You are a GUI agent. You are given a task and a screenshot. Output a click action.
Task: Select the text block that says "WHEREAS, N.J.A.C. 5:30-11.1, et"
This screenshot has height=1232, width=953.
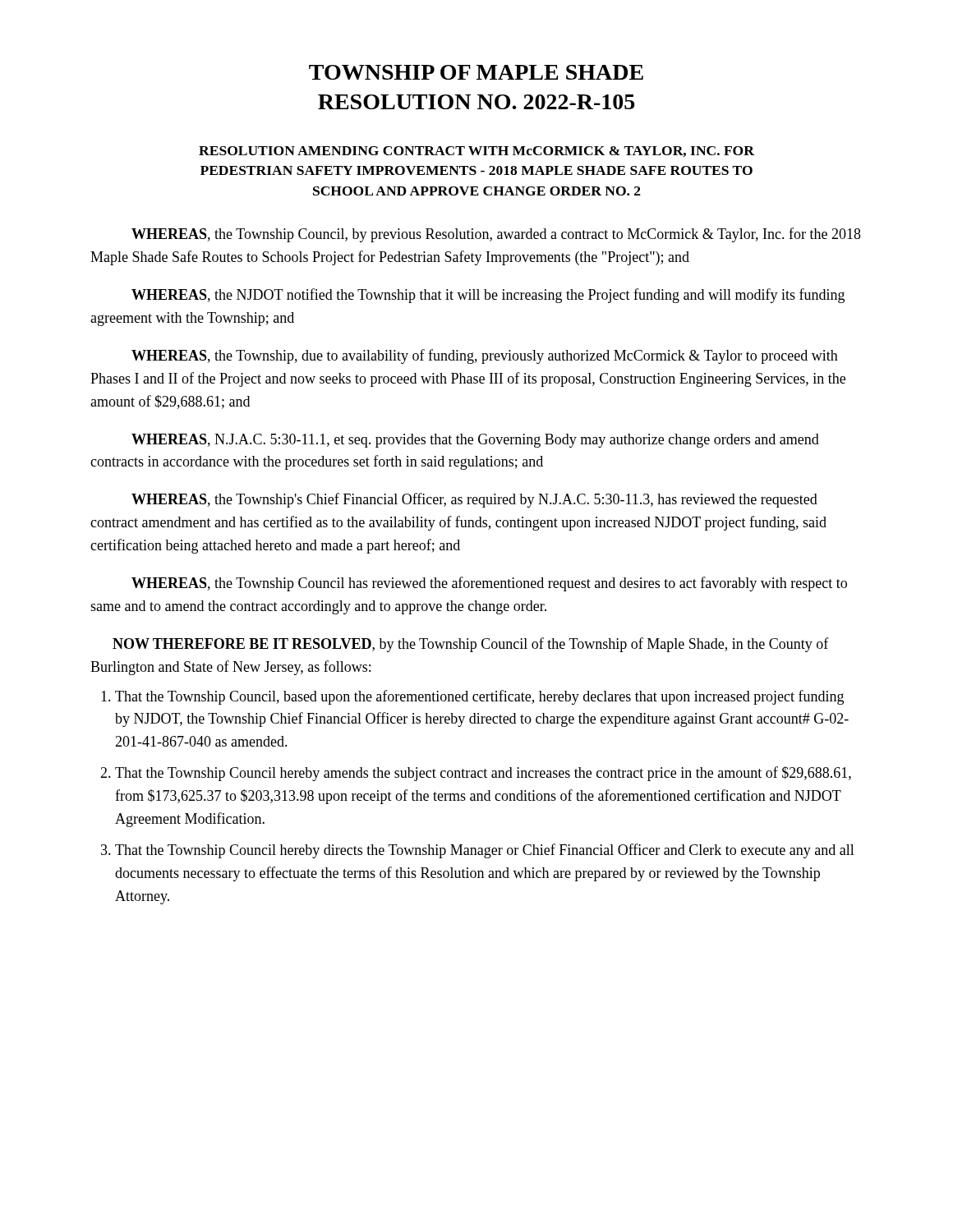pos(455,449)
